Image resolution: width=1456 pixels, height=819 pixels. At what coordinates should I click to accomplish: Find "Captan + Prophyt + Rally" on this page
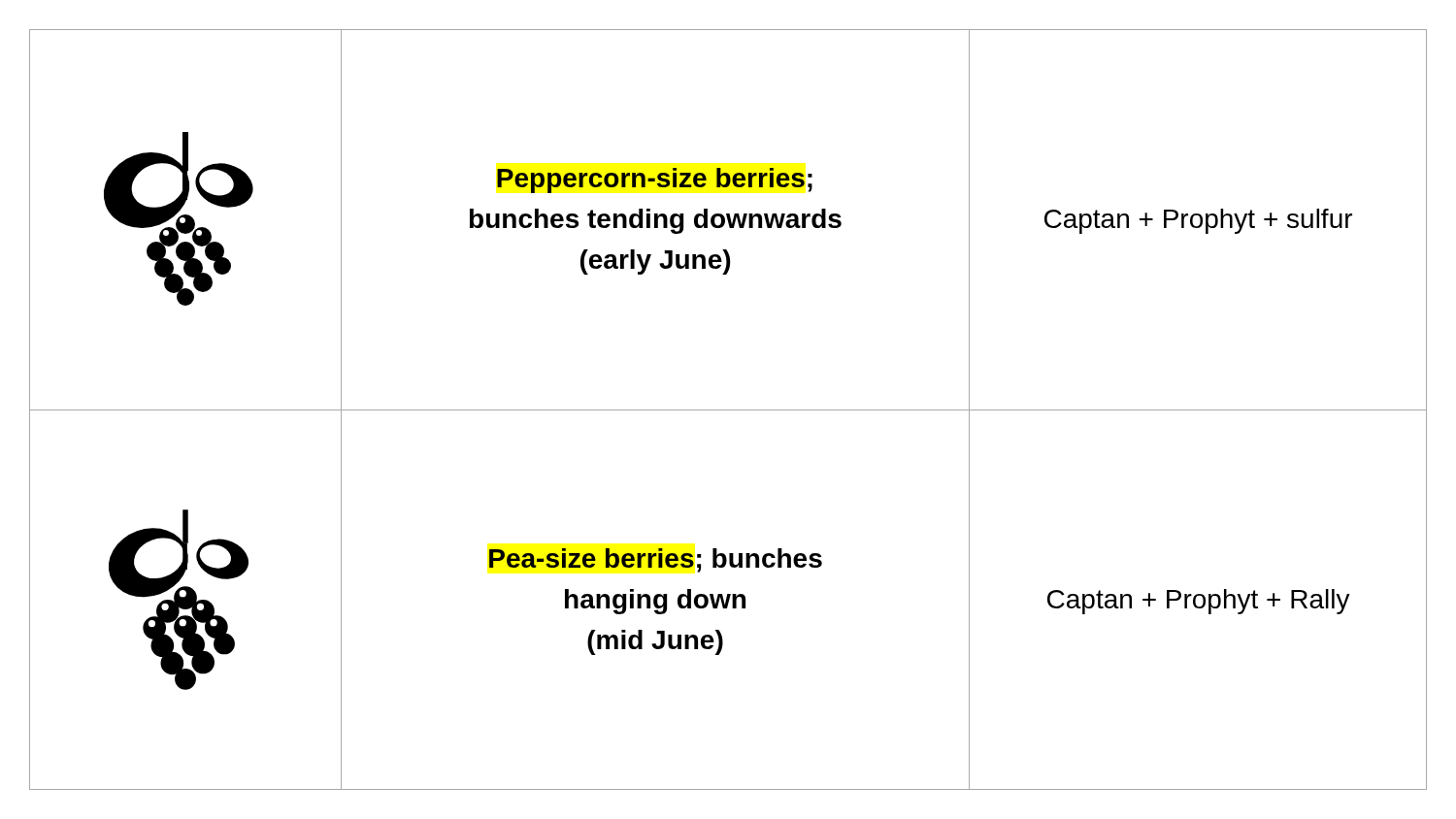(1198, 599)
